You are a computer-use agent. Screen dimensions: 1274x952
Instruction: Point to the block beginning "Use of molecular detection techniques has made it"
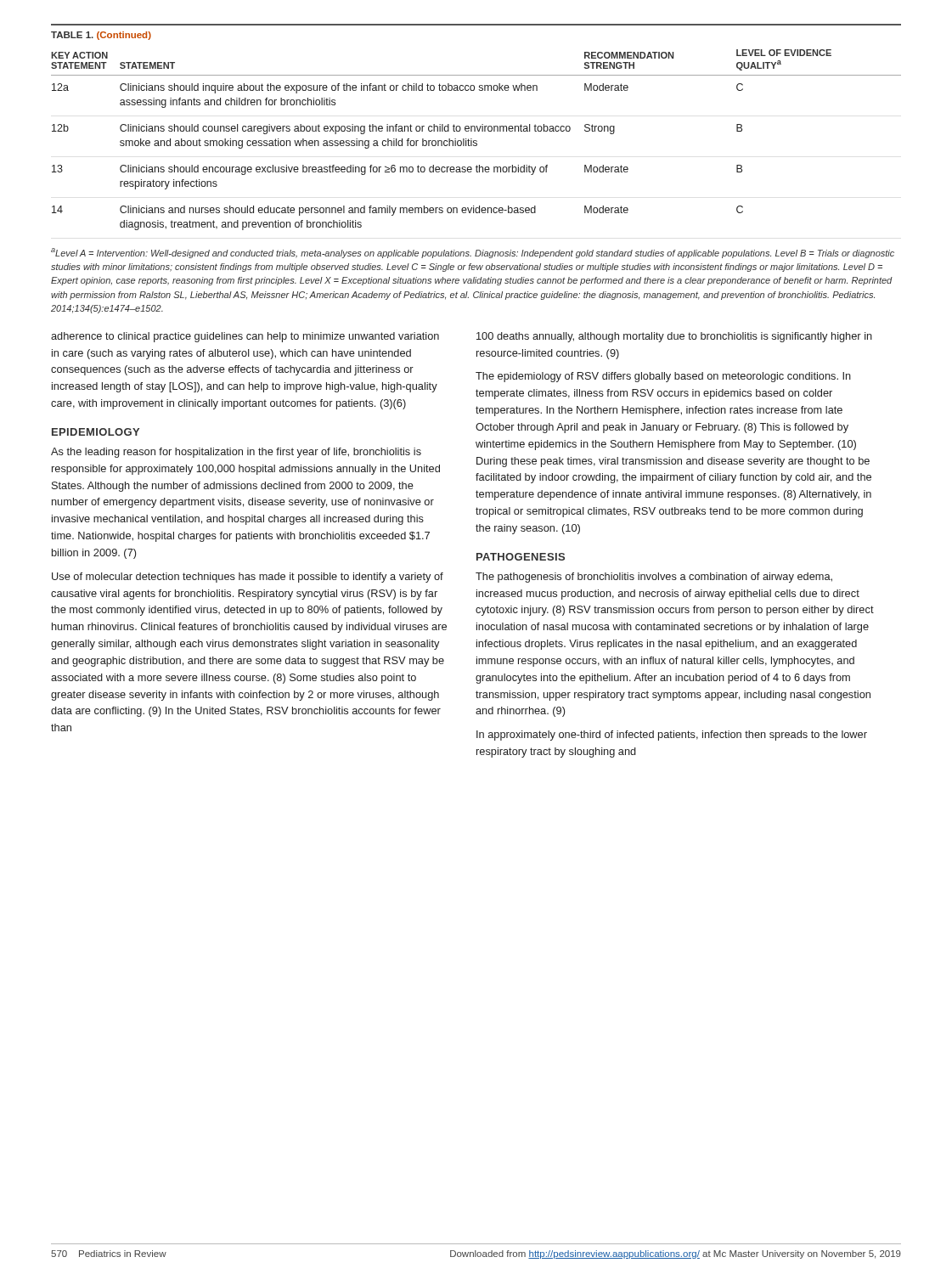[249, 652]
